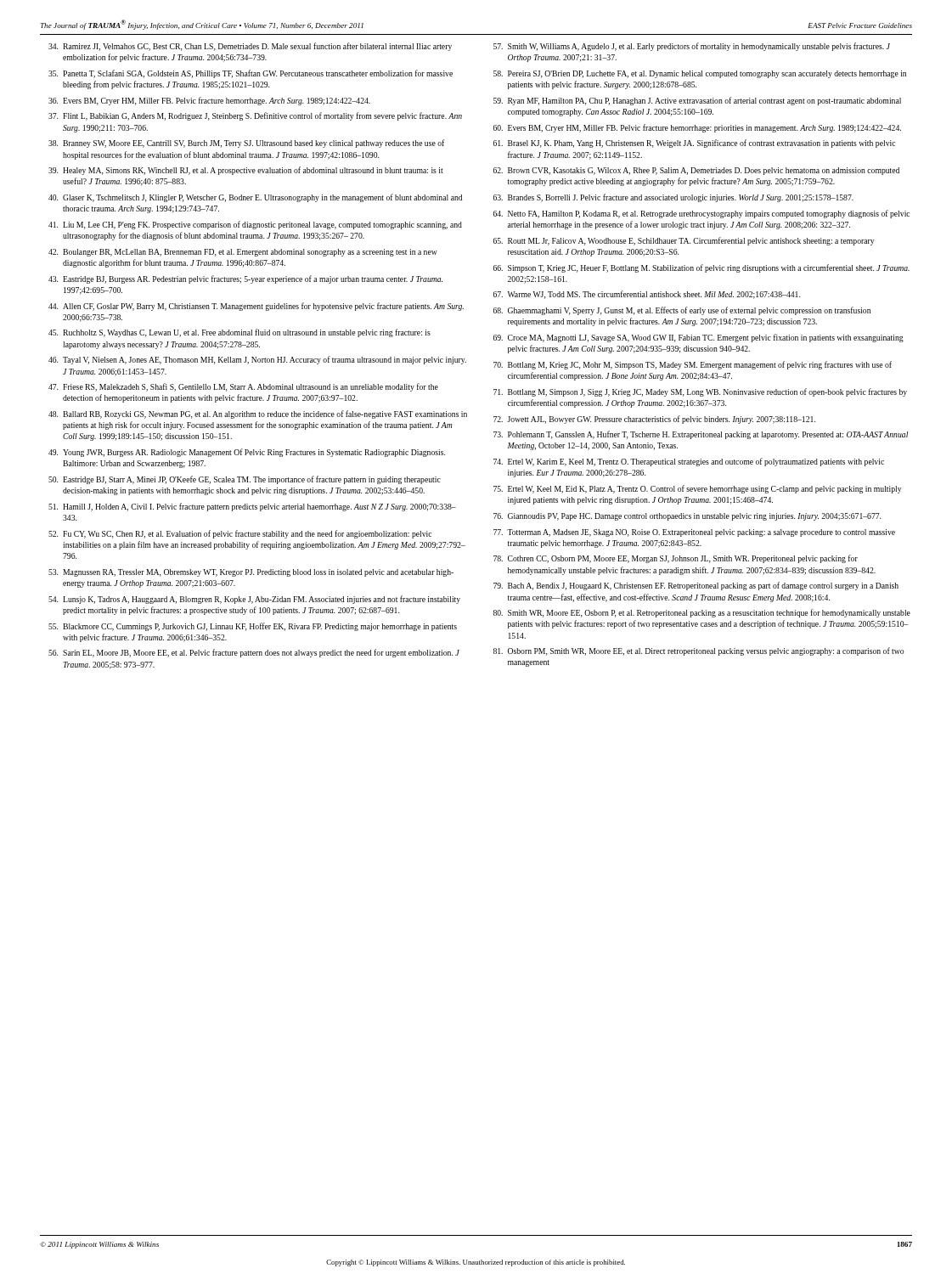Locate the region starting "63. Brandes S, Borrelli J. Pelvic fracture and"
The height and width of the screenshot is (1274, 952).
click(x=698, y=198)
